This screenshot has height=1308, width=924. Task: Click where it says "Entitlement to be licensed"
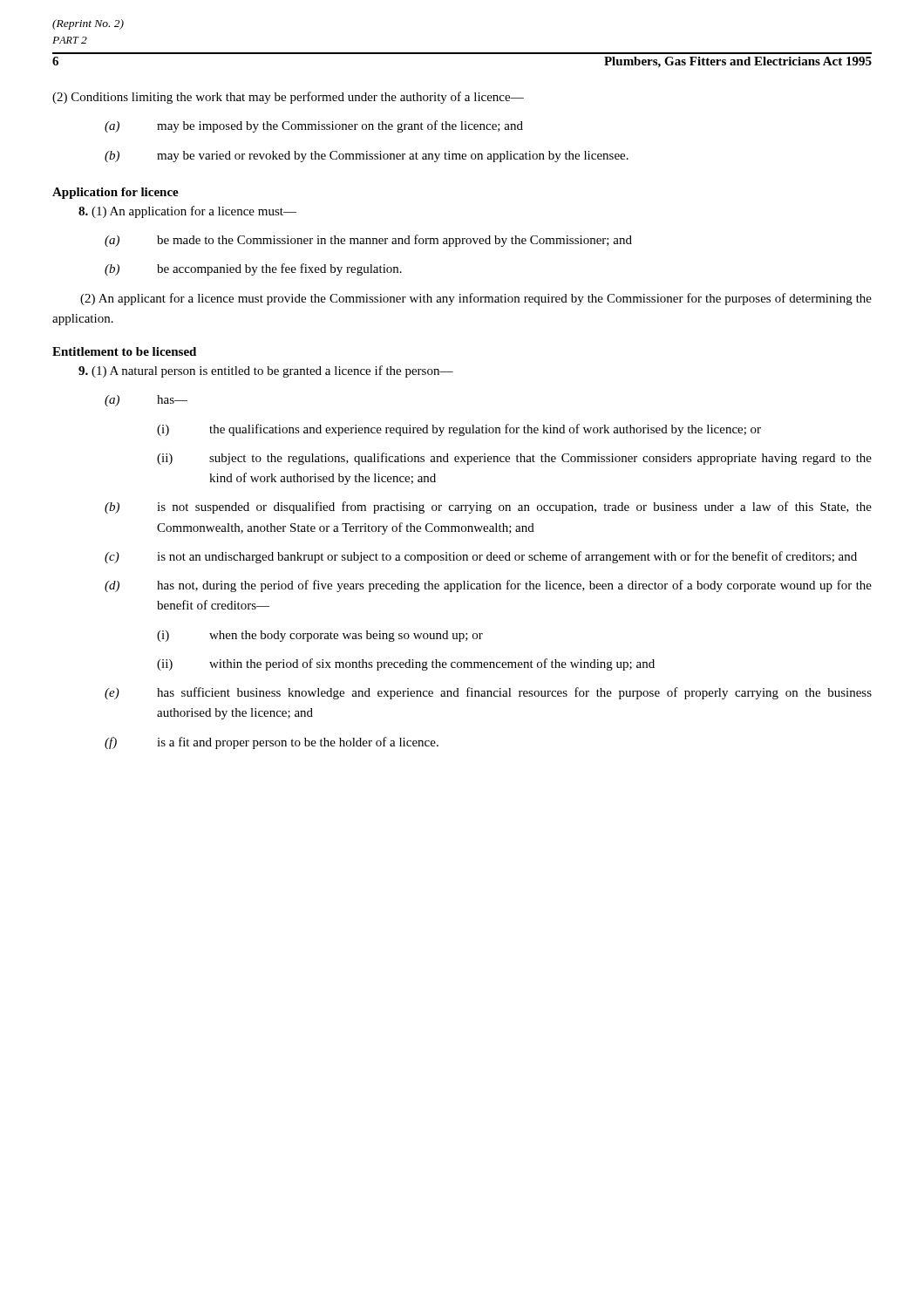coord(124,351)
